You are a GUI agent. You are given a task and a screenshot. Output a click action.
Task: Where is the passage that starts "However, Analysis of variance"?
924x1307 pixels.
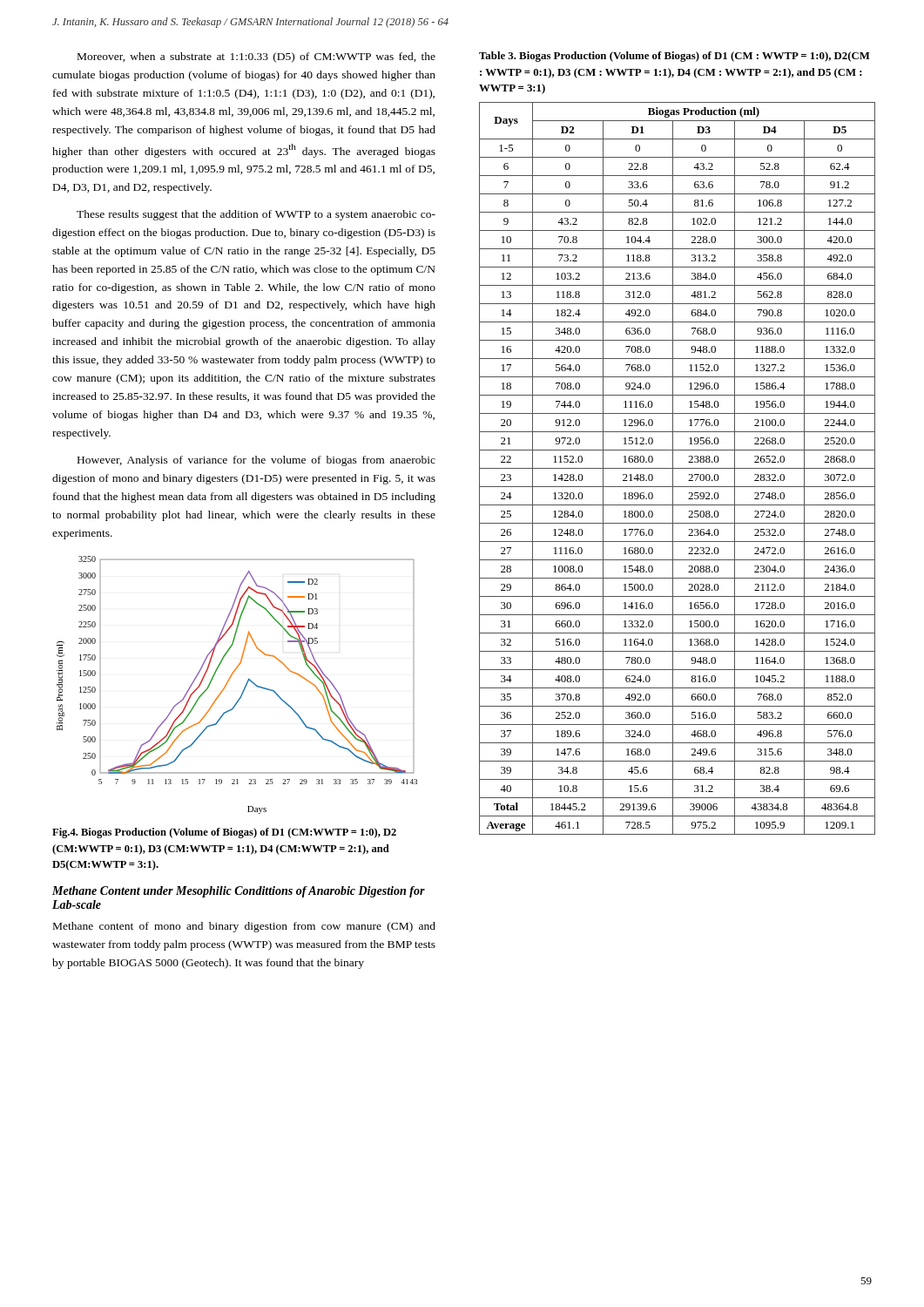point(244,497)
